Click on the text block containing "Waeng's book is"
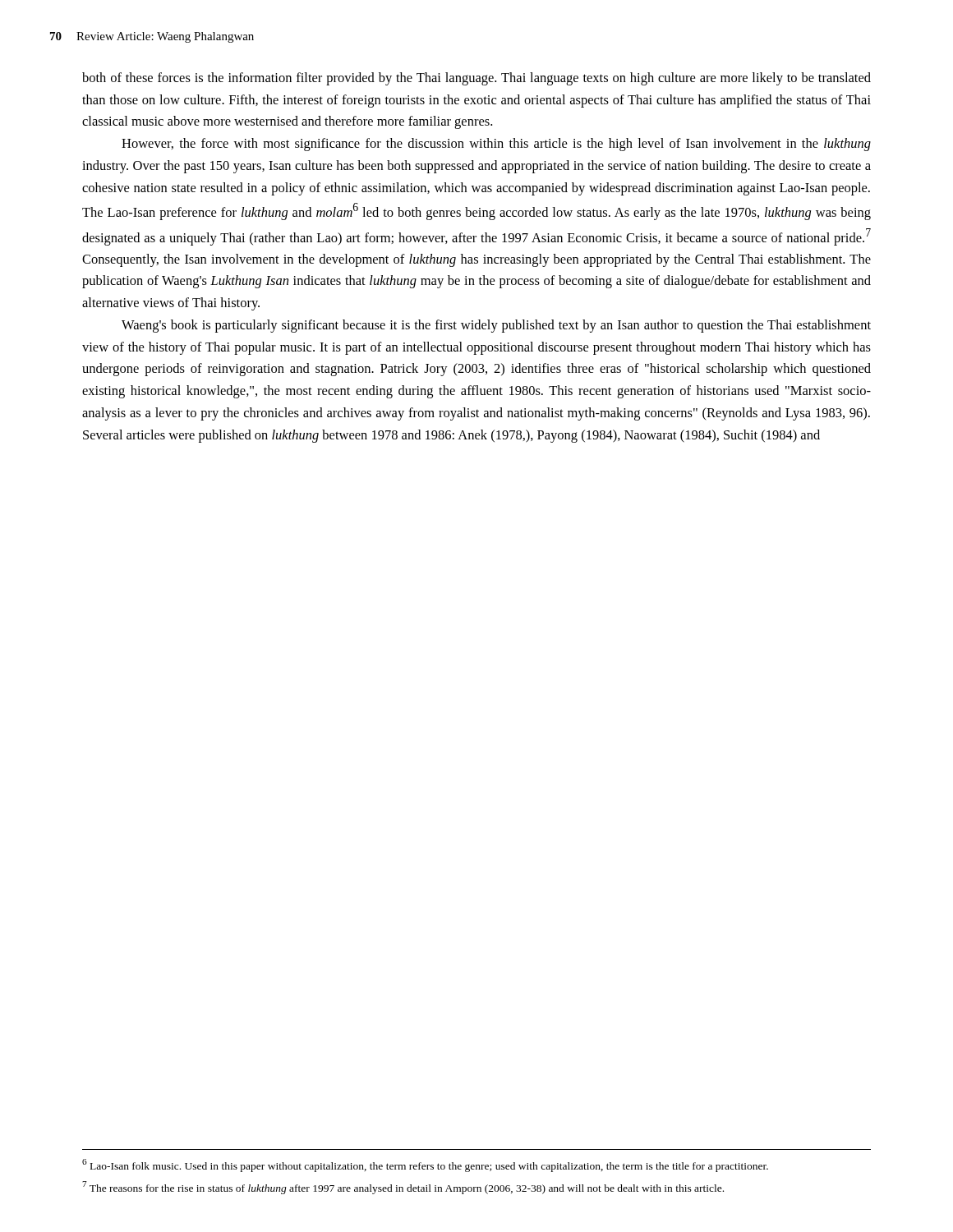953x1232 pixels. (476, 380)
